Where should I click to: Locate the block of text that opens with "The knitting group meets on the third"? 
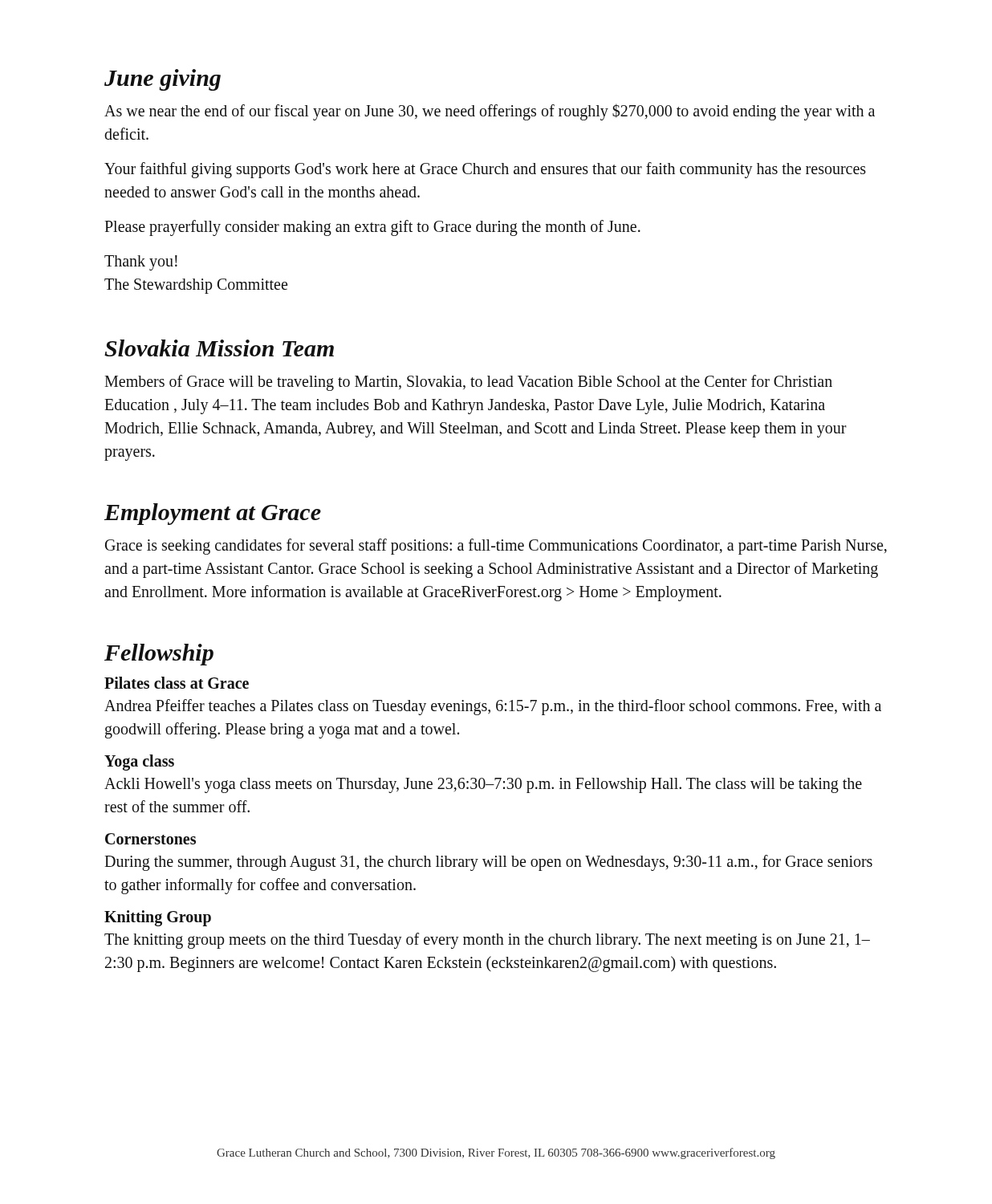[496, 951]
